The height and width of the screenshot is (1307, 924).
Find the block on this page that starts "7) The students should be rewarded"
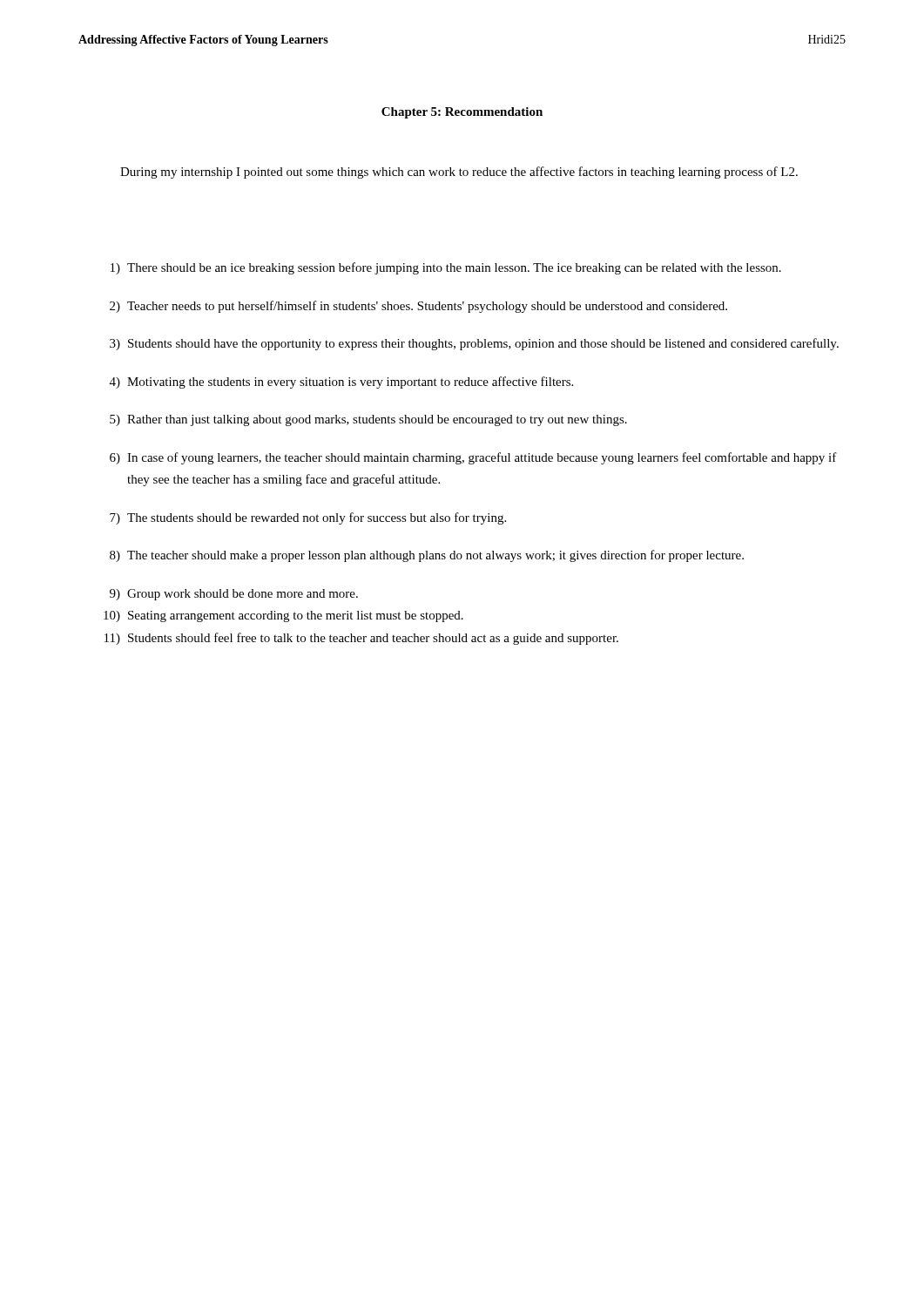[x=462, y=518]
